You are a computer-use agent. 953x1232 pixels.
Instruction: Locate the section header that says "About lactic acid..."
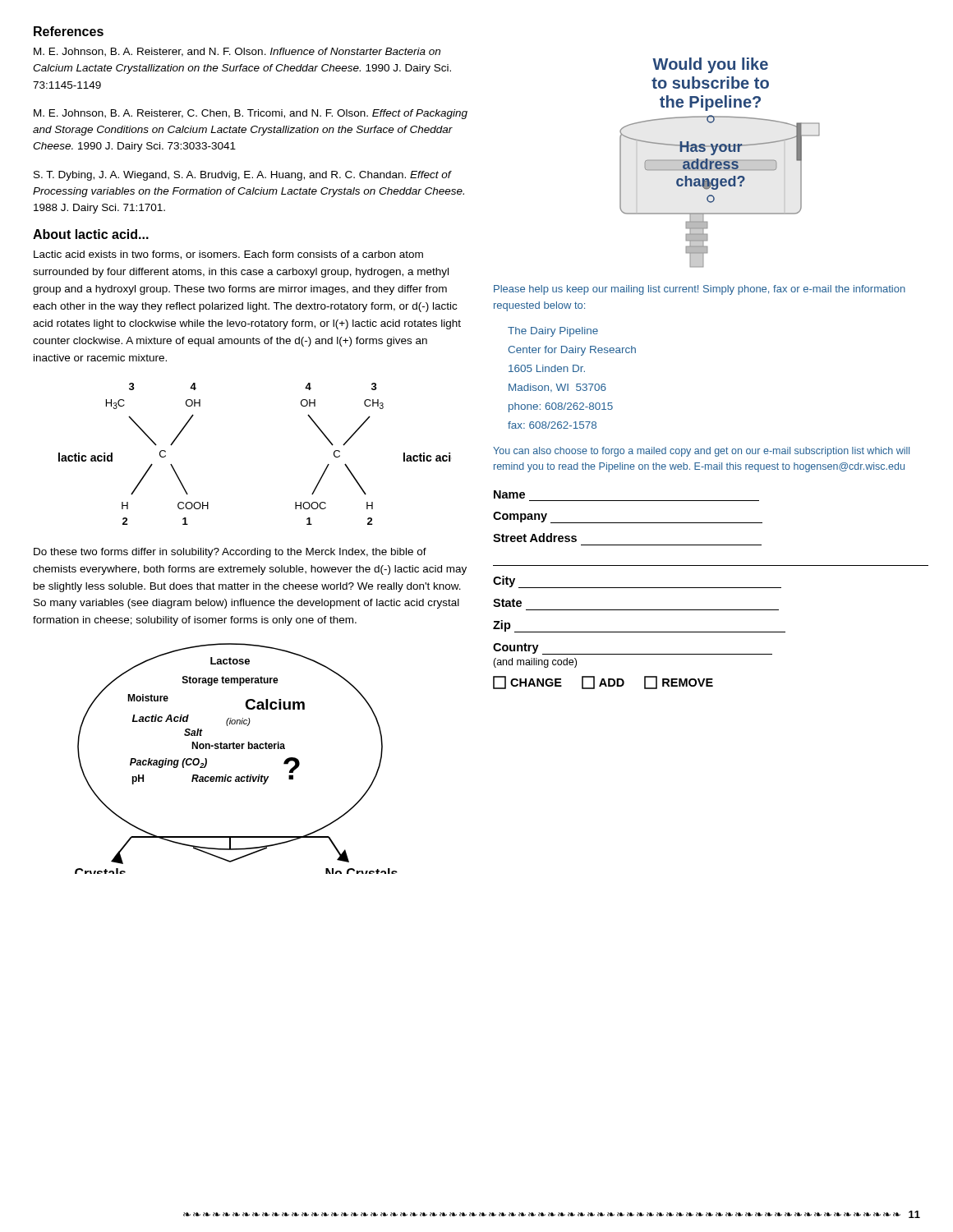91,235
